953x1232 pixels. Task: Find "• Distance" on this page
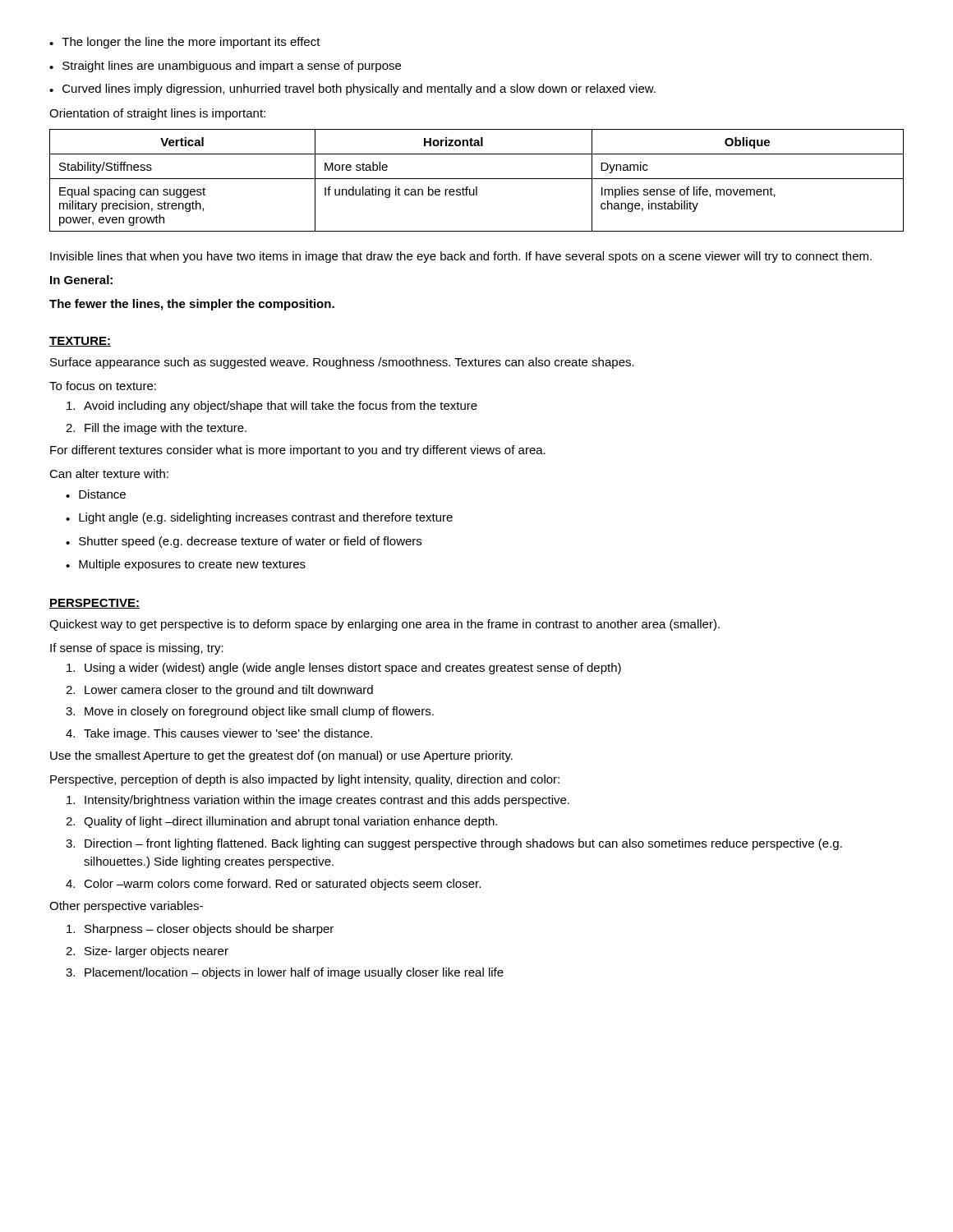tap(96, 495)
